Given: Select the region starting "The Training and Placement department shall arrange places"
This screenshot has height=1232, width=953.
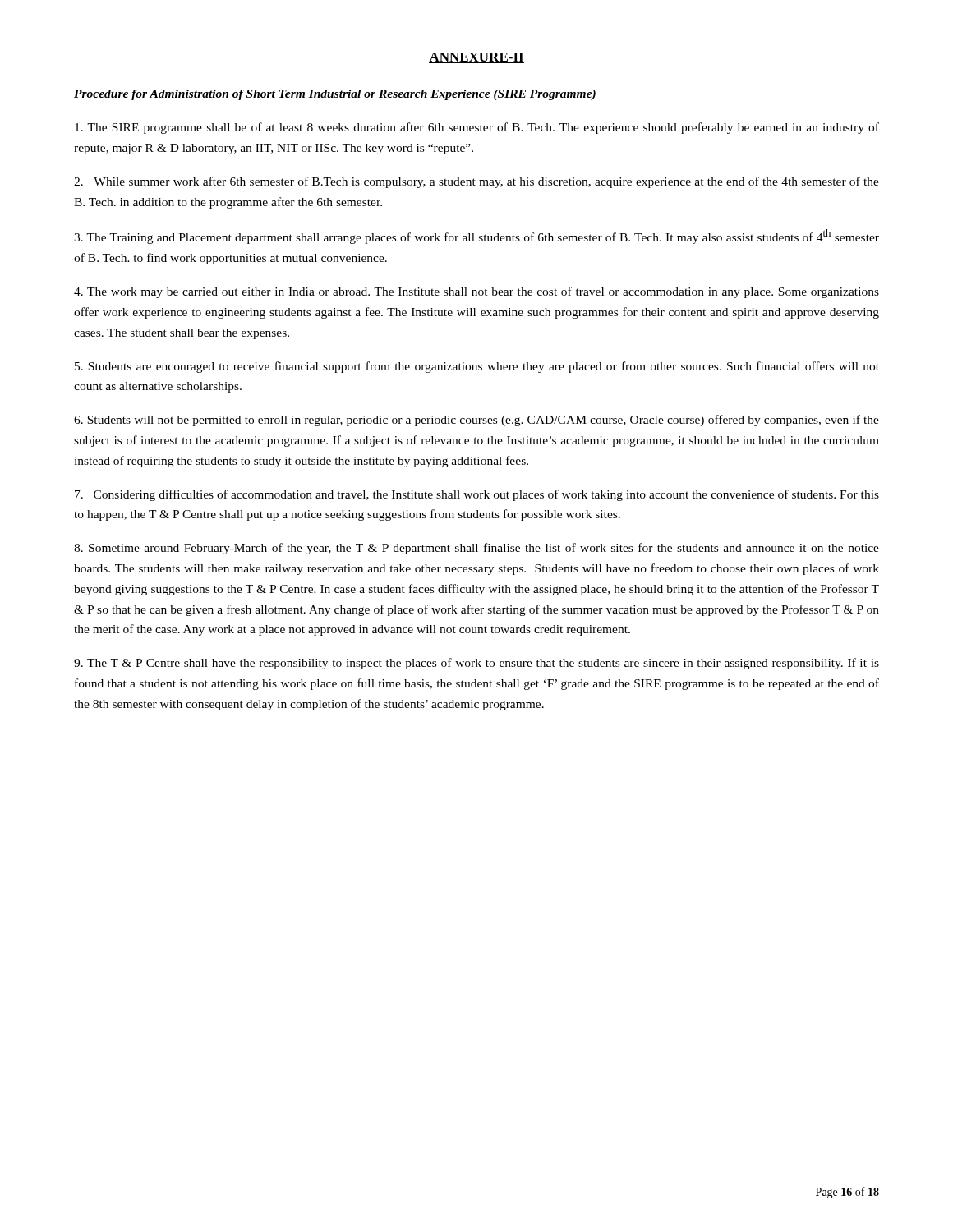Looking at the screenshot, I should click(x=476, y=246).
